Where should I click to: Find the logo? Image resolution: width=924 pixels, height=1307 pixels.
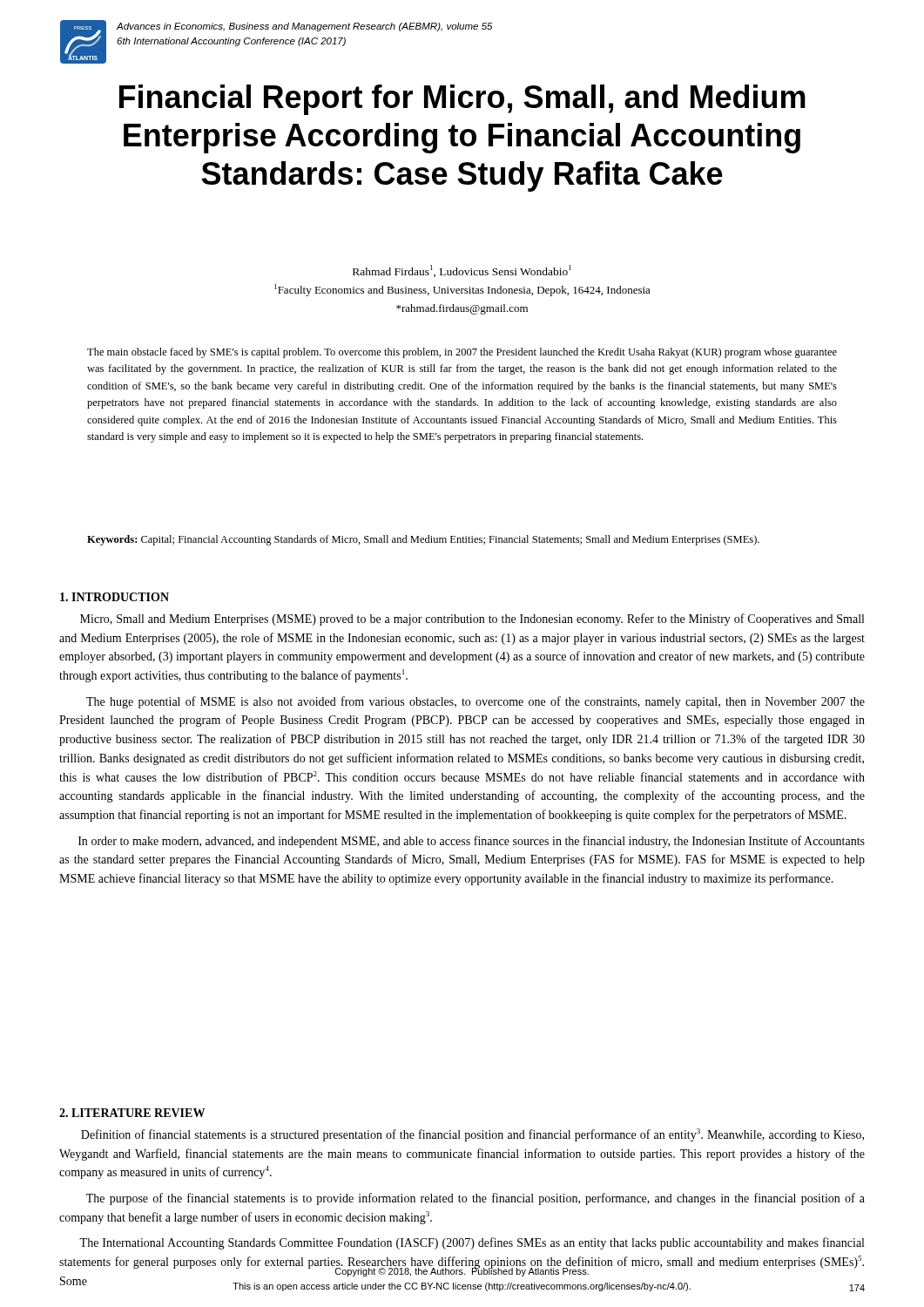coord(84,44)
